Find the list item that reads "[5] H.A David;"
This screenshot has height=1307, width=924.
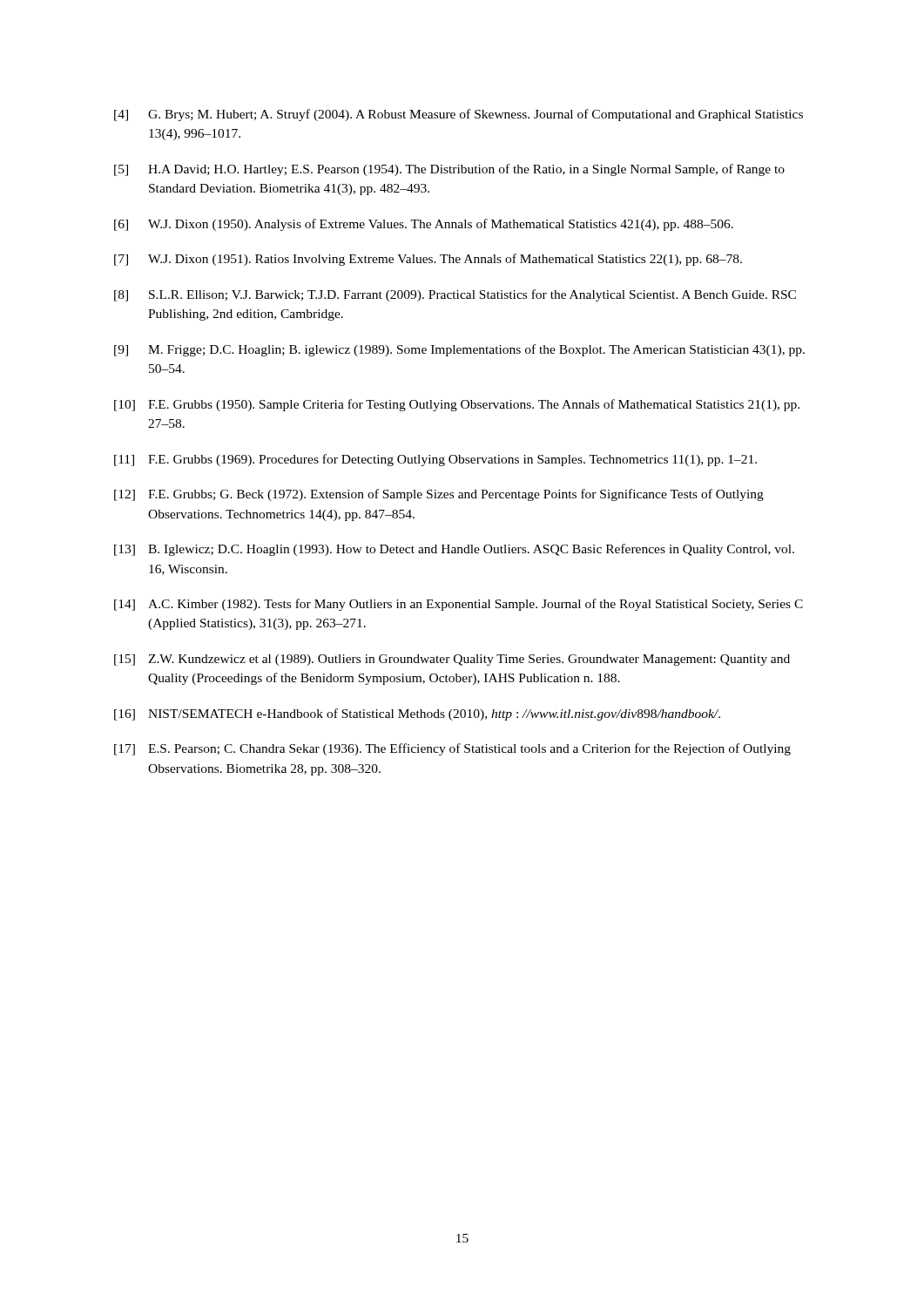(462, 179)
